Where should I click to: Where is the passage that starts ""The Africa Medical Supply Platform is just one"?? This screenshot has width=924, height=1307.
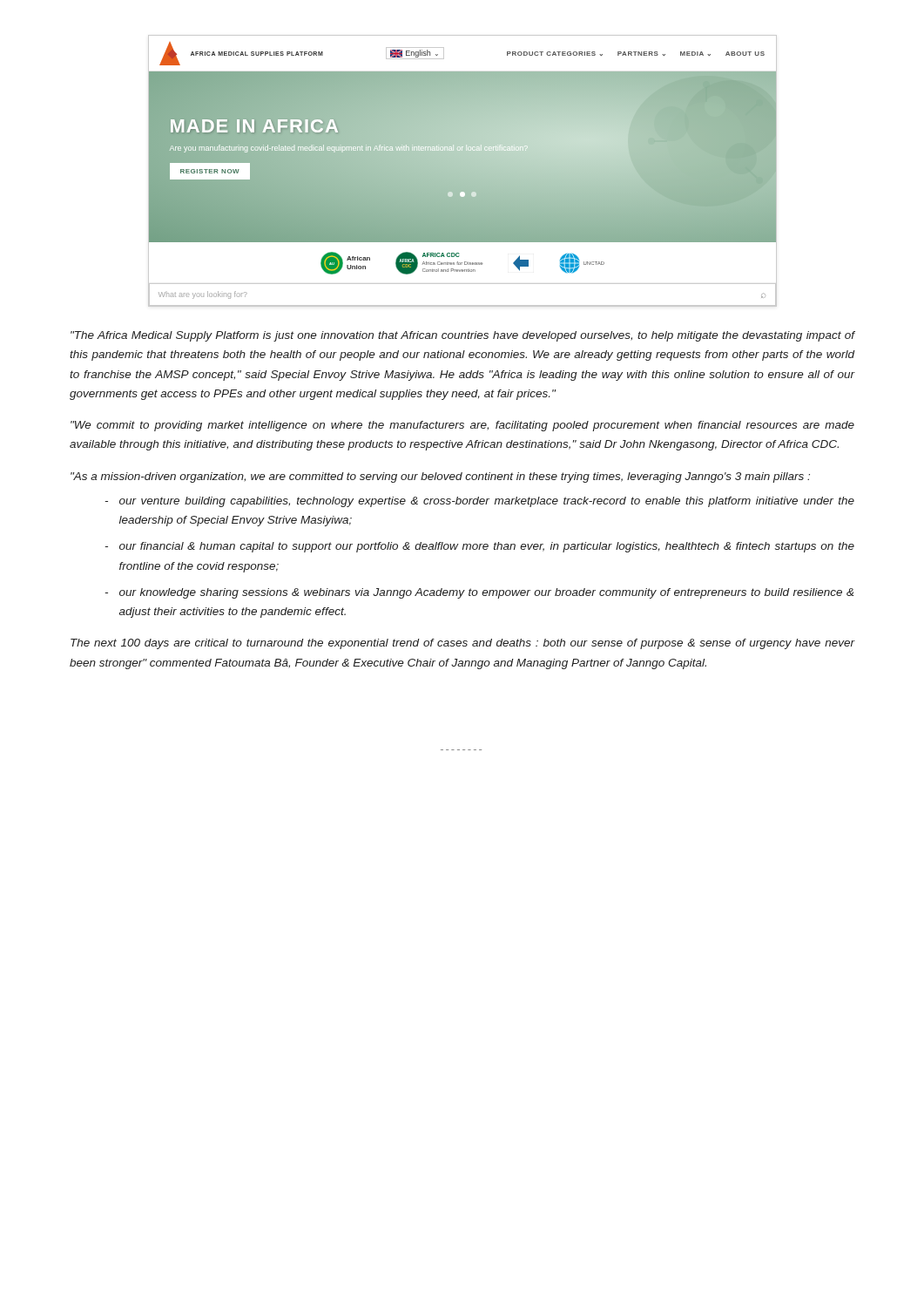click(x=462, y=365)
